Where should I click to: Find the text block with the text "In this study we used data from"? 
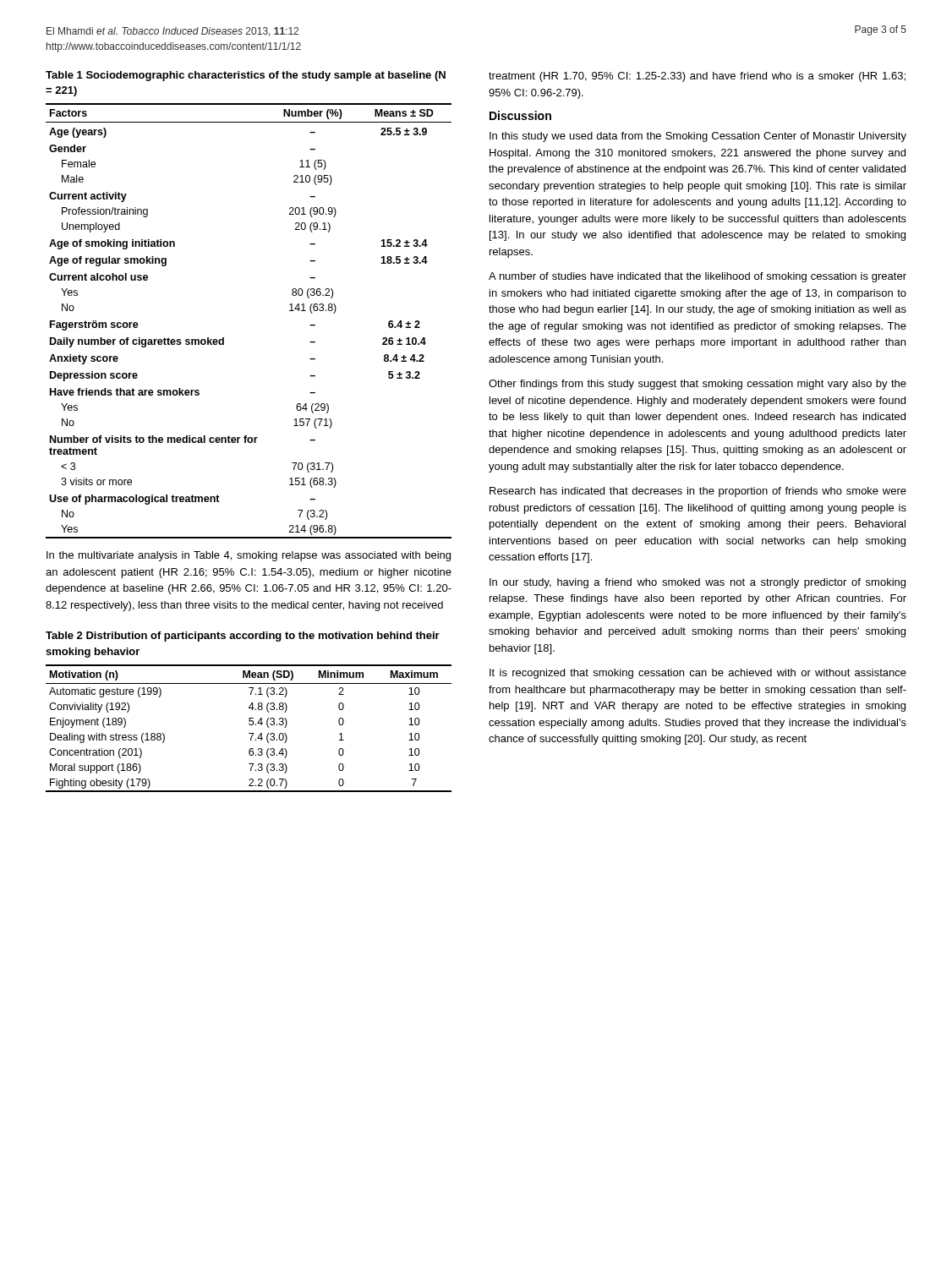tap(697, 193)
